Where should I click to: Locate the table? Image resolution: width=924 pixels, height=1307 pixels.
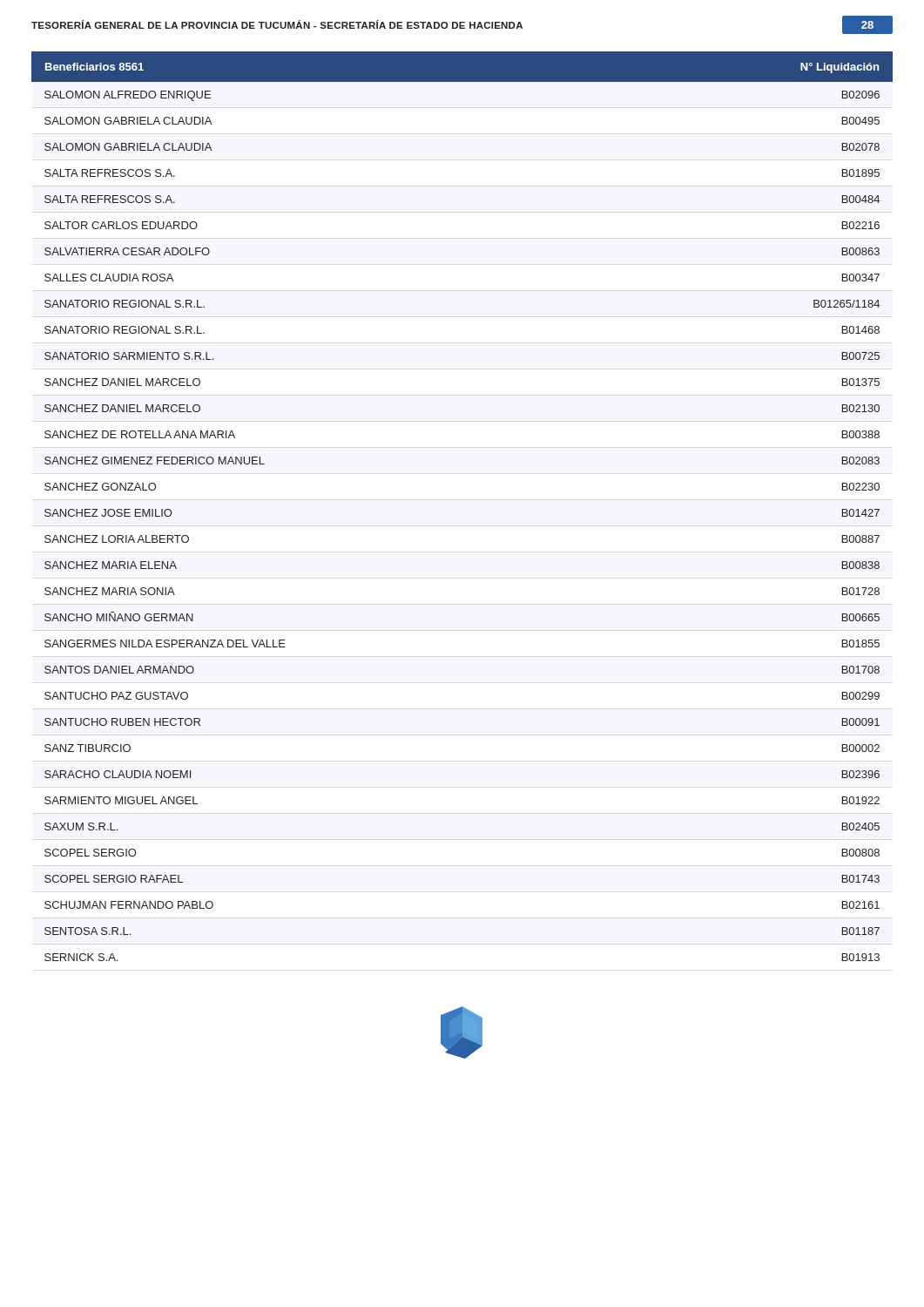coord(462,511)
